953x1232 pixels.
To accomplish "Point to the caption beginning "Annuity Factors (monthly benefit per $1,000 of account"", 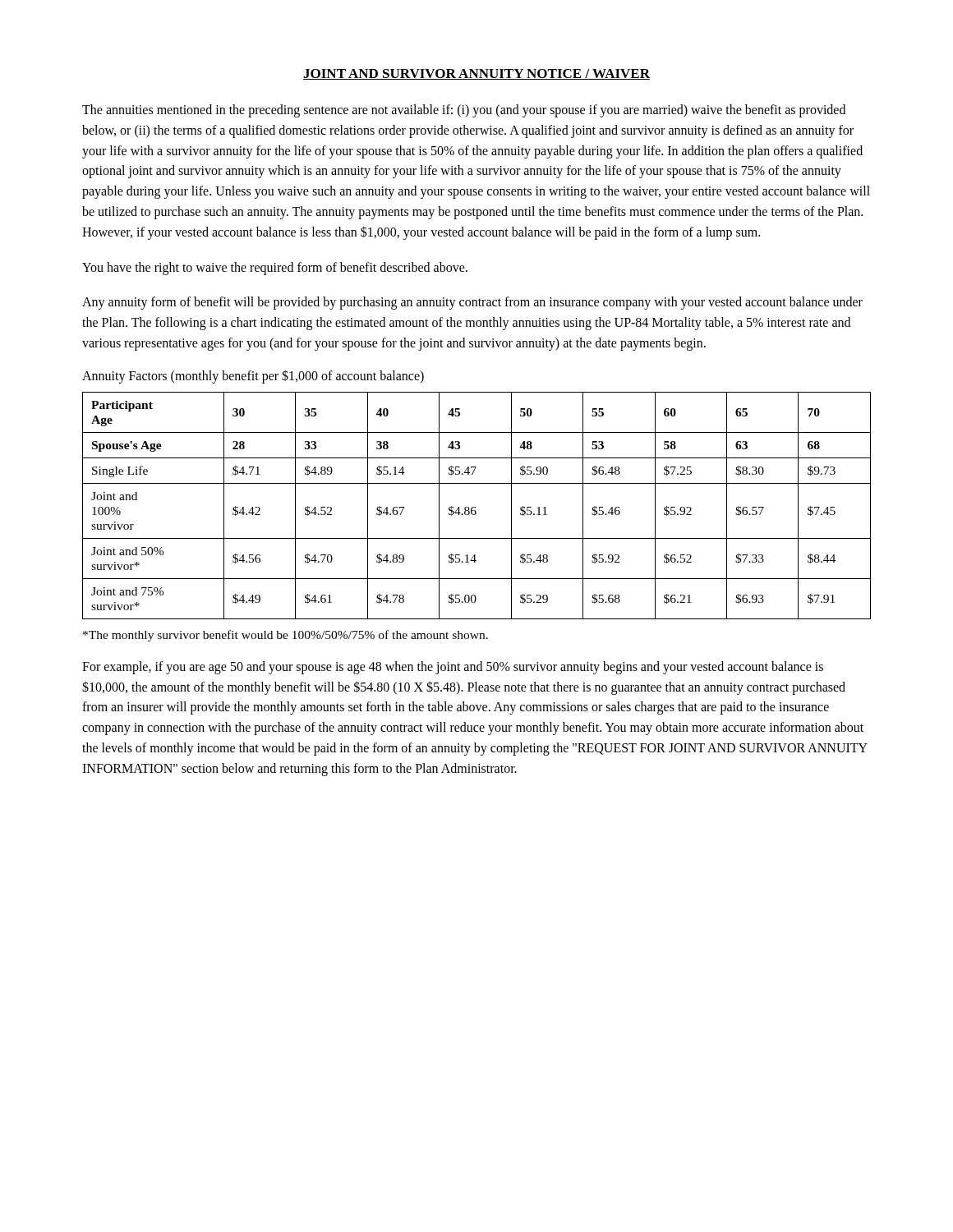I will pos(253,376).
